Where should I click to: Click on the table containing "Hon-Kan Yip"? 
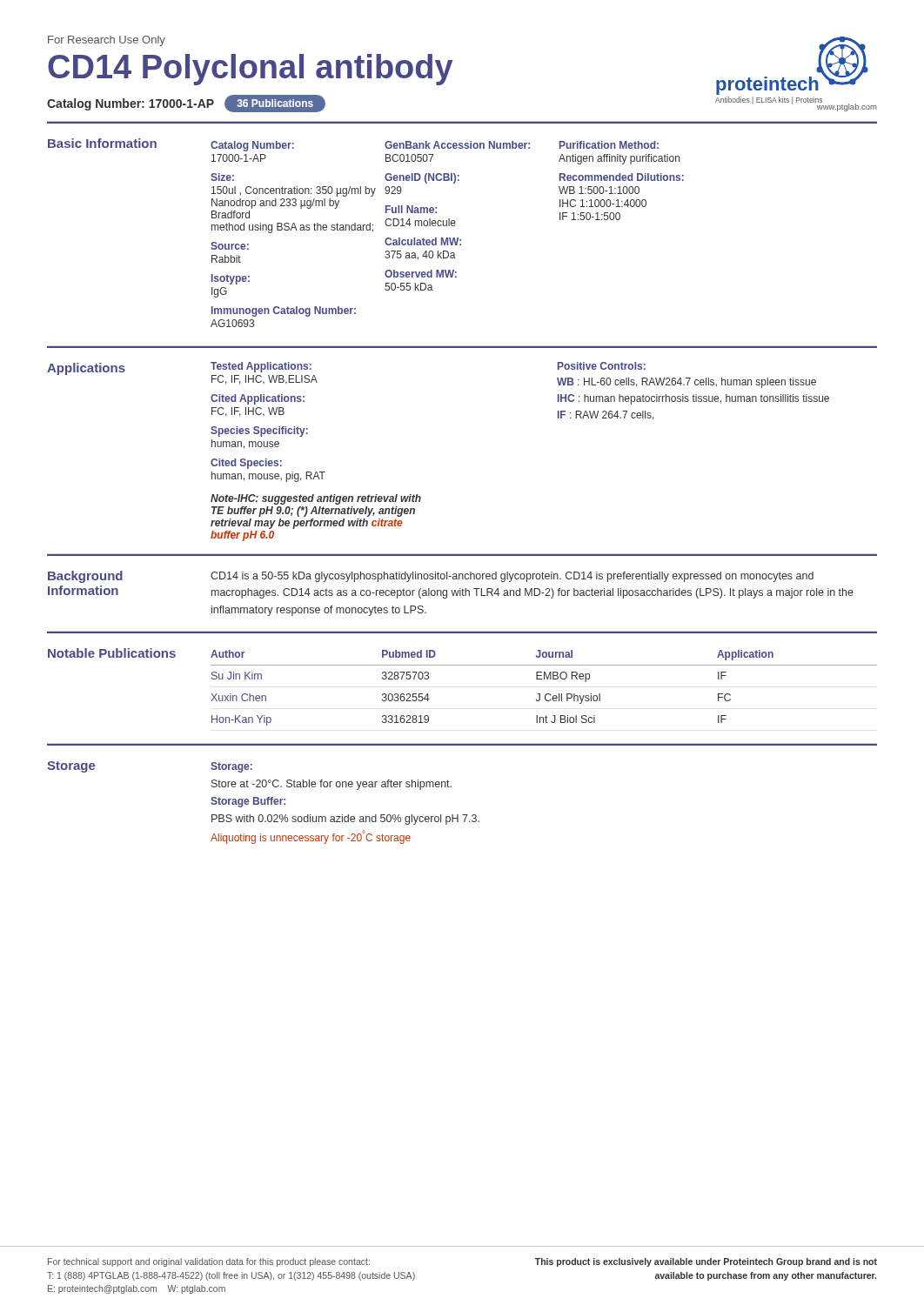pyautogui.click(x=544, y=688)
